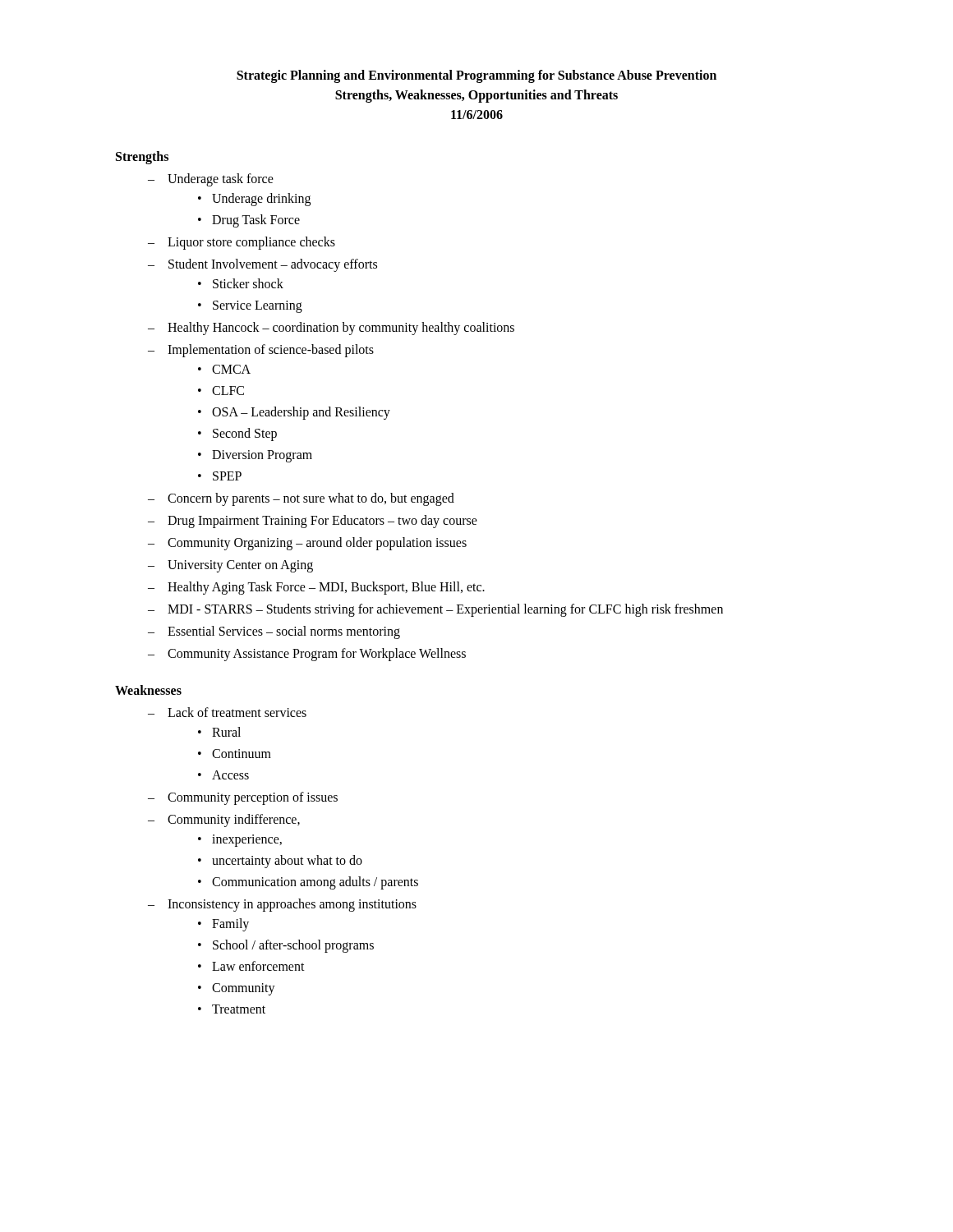
Task: Select the list item with the text "Service Learning"
Action: coord(257,305)
